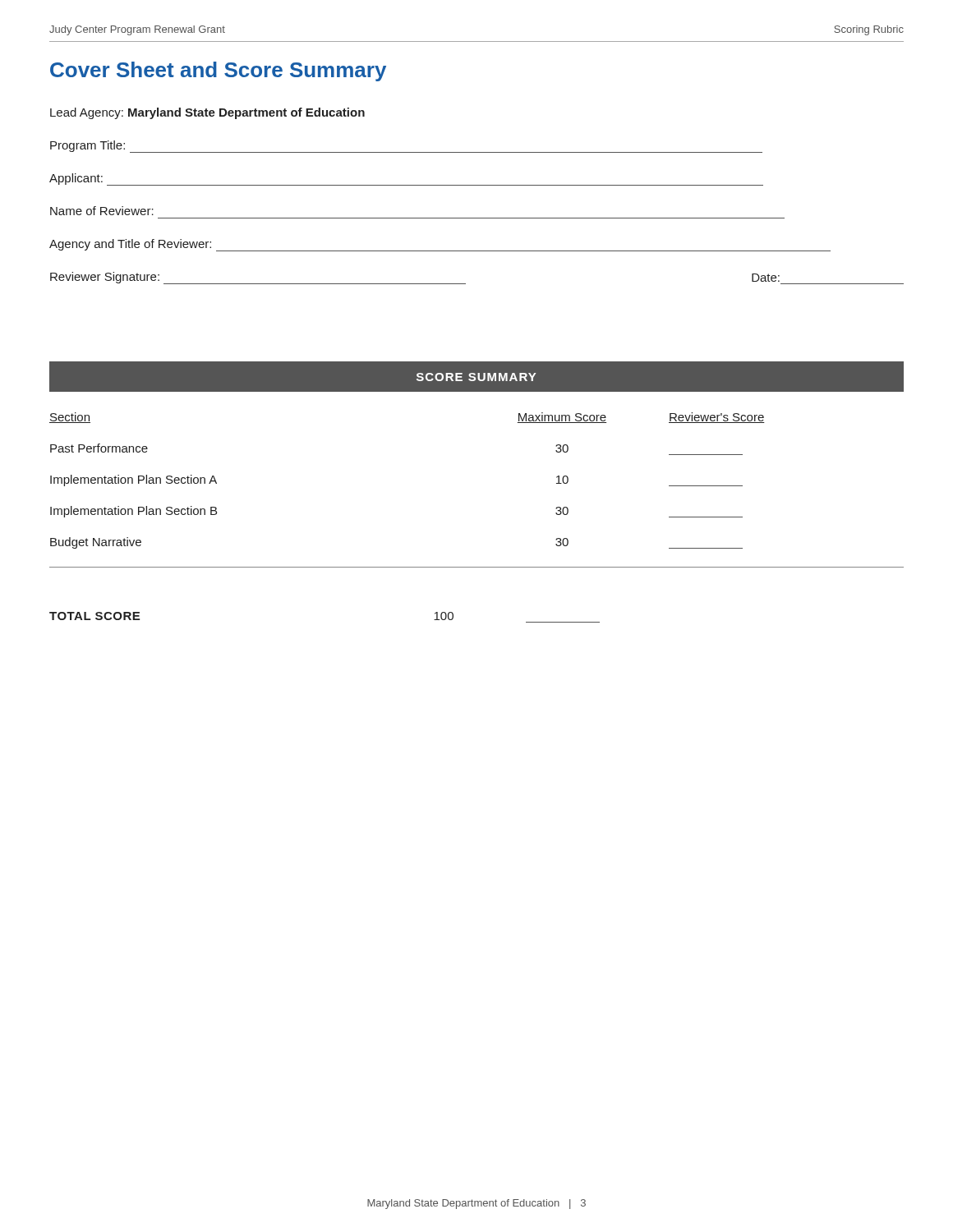The width and height of the screenshot is (953, 1232).
Task: Click on the section header that reads "SCORE SUMMARY"
Action: (x=476, y=377)
